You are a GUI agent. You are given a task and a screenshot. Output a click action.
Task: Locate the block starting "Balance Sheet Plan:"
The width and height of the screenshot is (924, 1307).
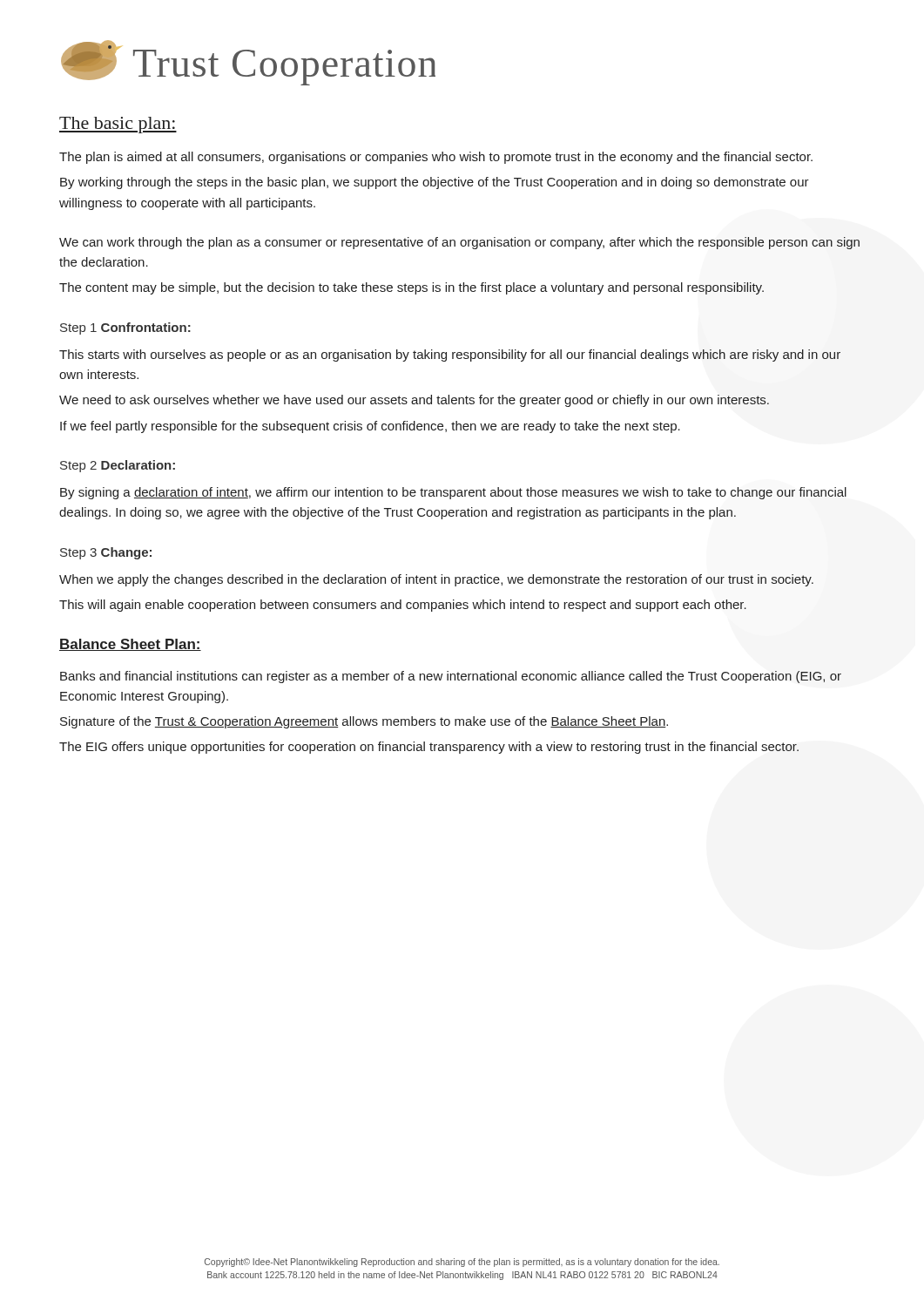(x=130, y=645)
